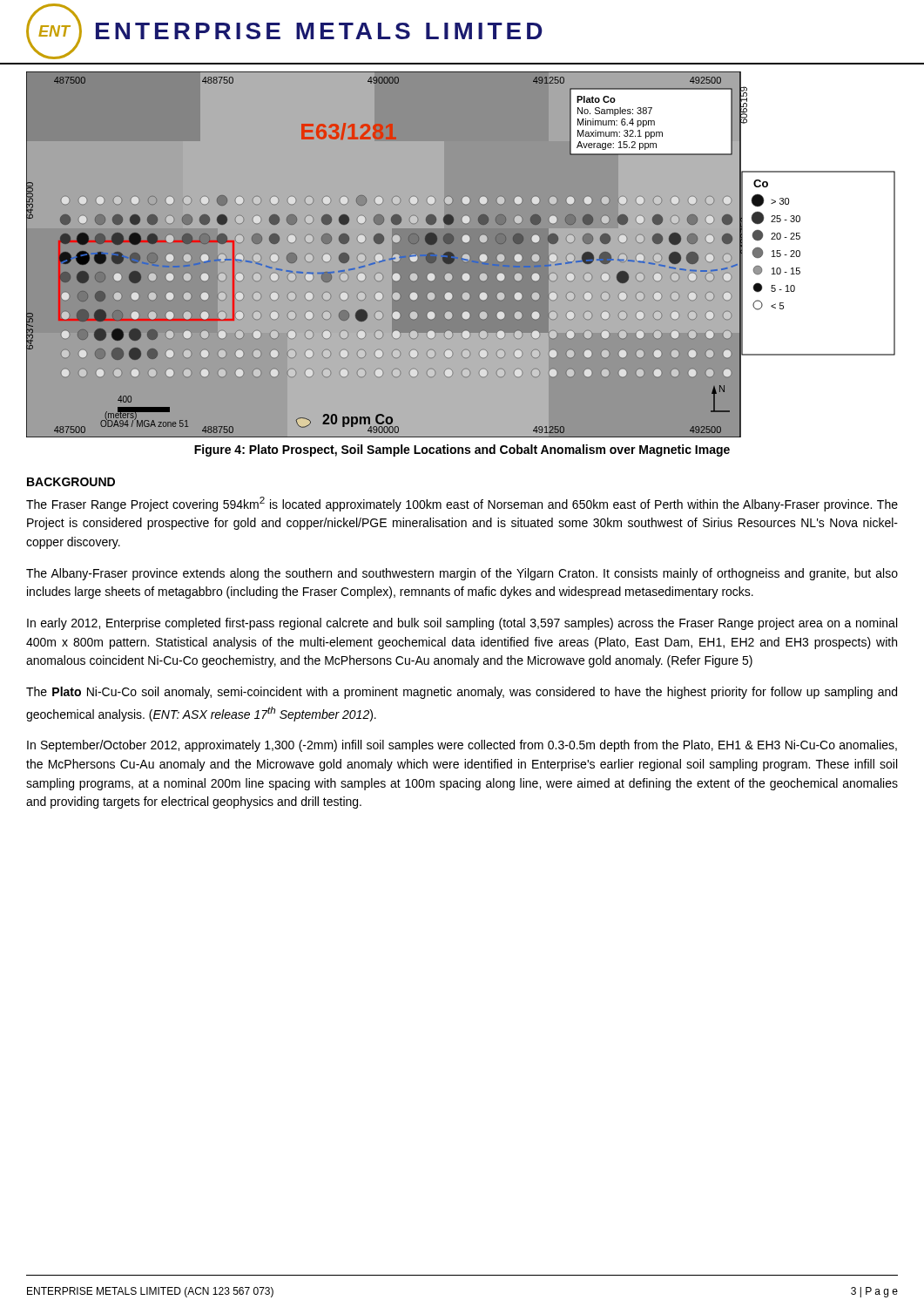Click on the caption containing "Figure 4: Plato Prospect,"

[462, 450]
